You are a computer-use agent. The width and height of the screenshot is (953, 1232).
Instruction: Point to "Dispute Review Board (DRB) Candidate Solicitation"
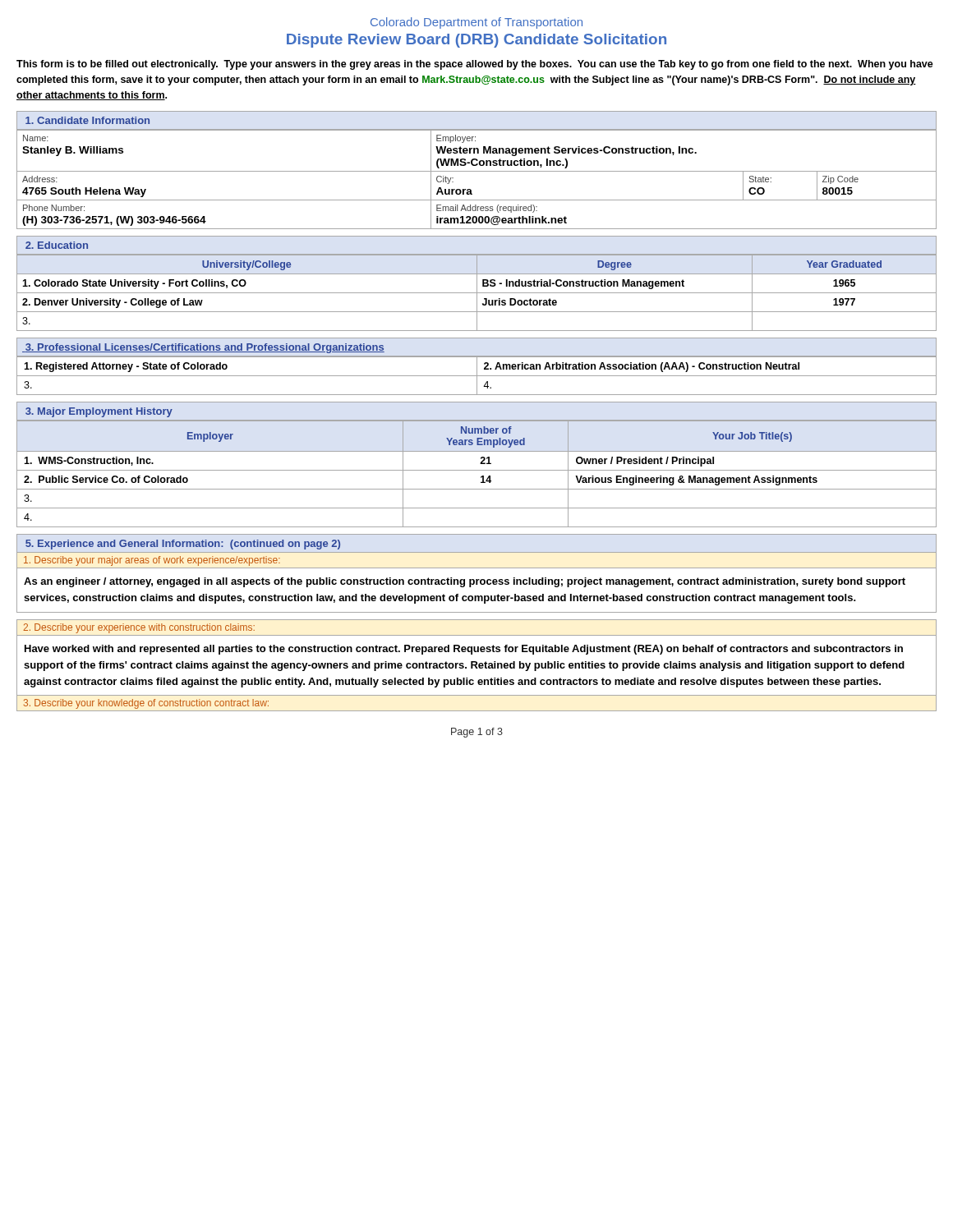click(476, 39)
